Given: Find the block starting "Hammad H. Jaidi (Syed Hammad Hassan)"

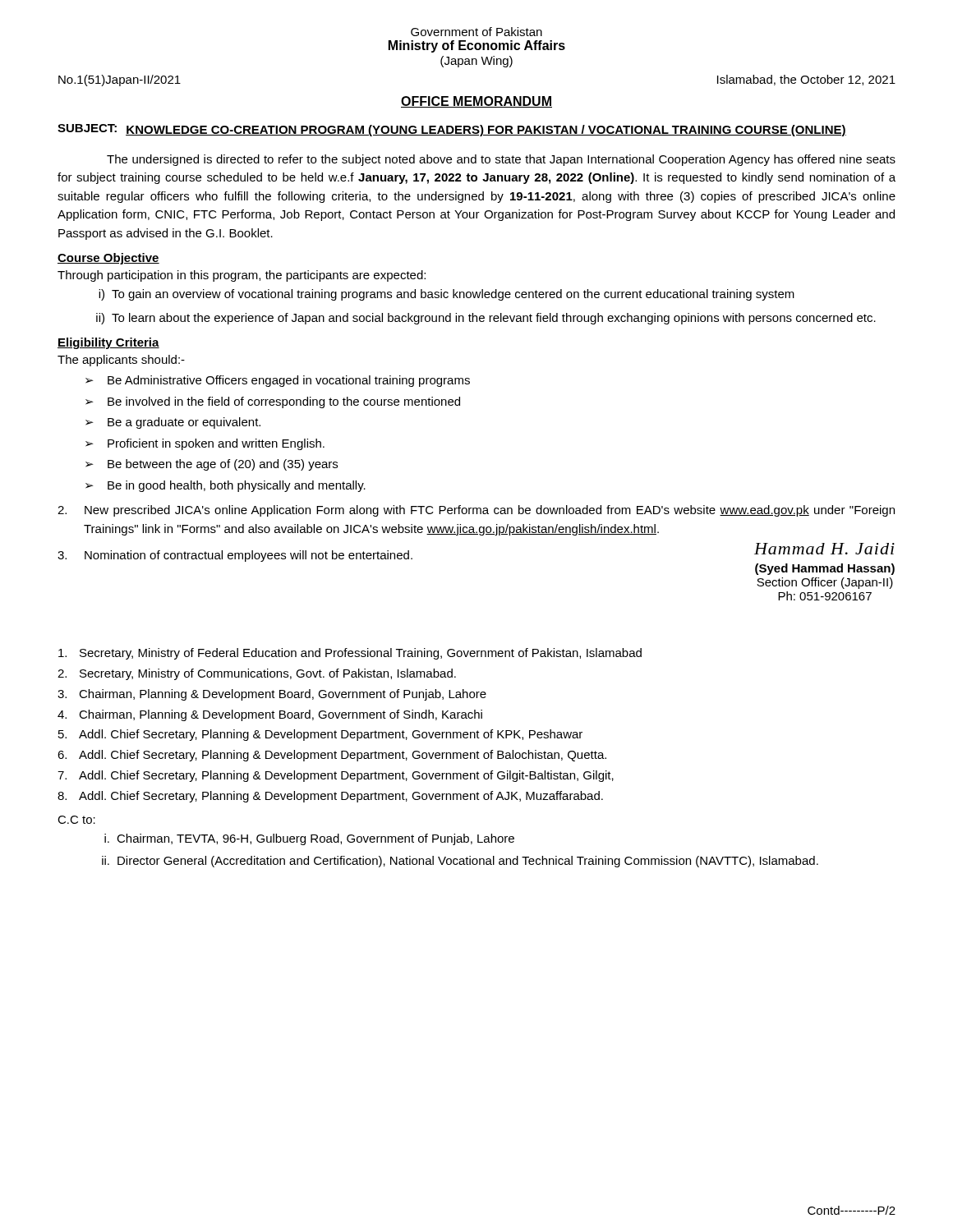Looking at the screenshot, I should pos(248,553).
